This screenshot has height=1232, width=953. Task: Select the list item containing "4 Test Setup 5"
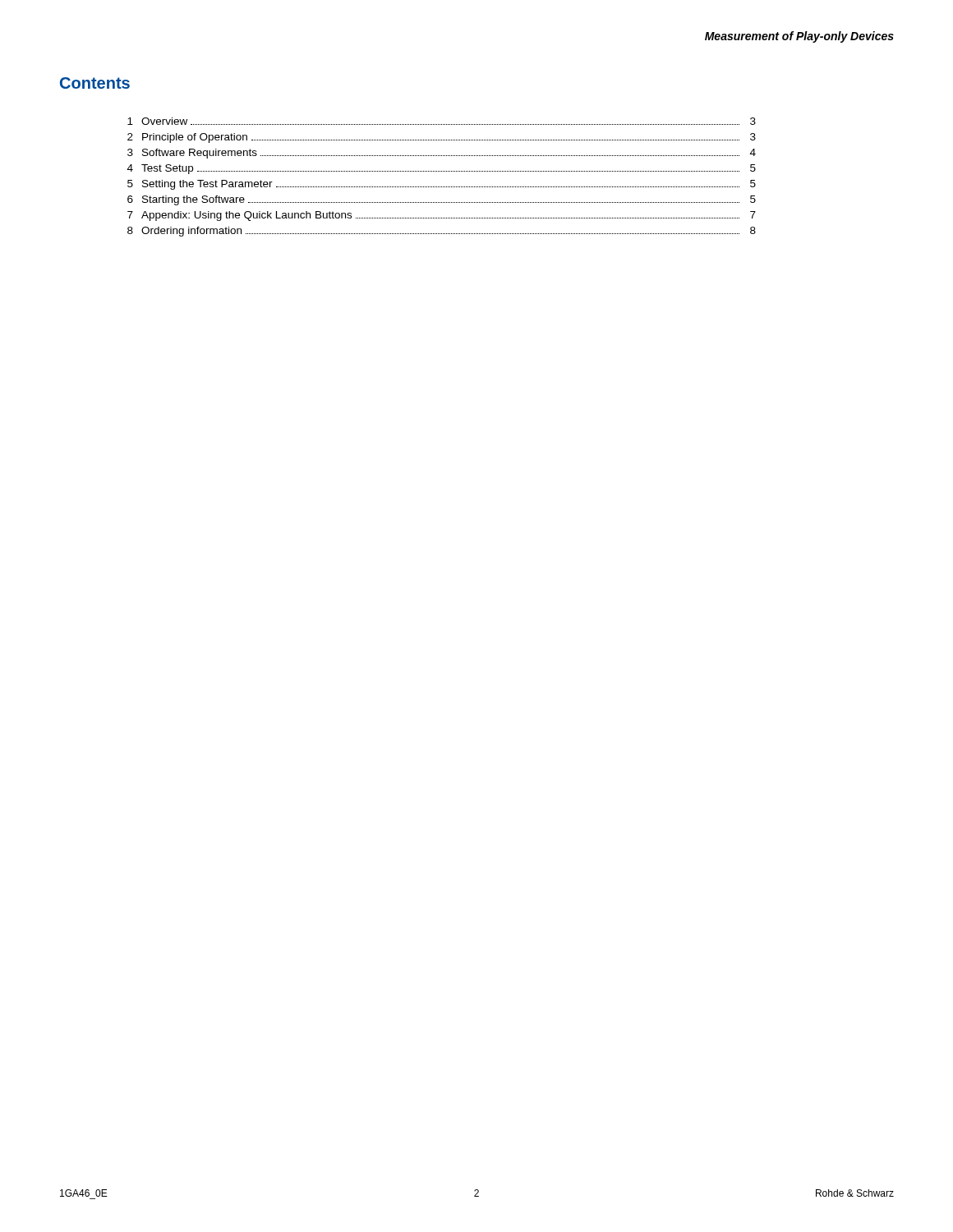coord(435,168)
